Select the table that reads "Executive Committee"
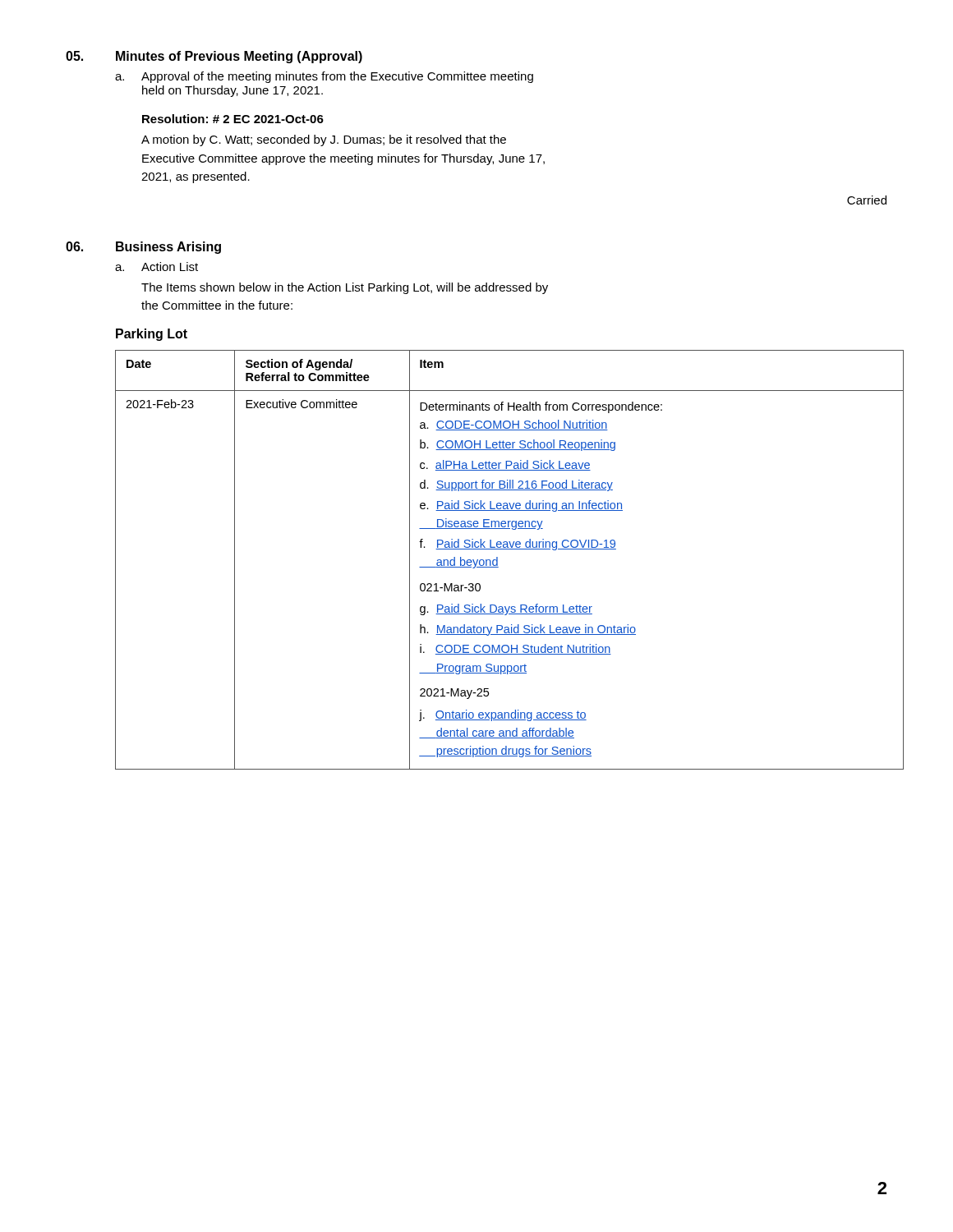The image size is (953, 1232). (x=501, y=560)
